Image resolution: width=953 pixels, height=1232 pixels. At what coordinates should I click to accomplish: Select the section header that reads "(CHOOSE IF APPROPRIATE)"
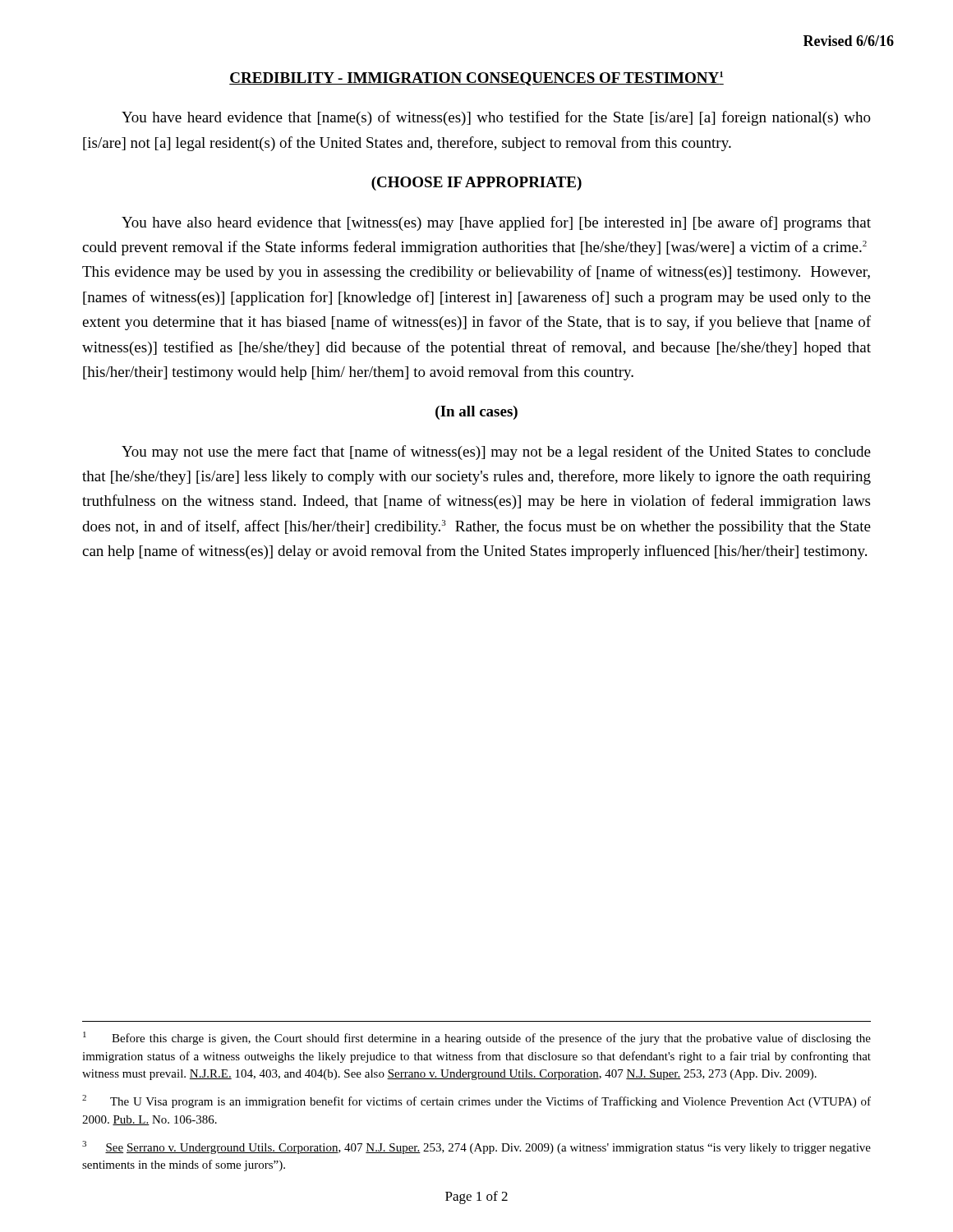point(476,182)
